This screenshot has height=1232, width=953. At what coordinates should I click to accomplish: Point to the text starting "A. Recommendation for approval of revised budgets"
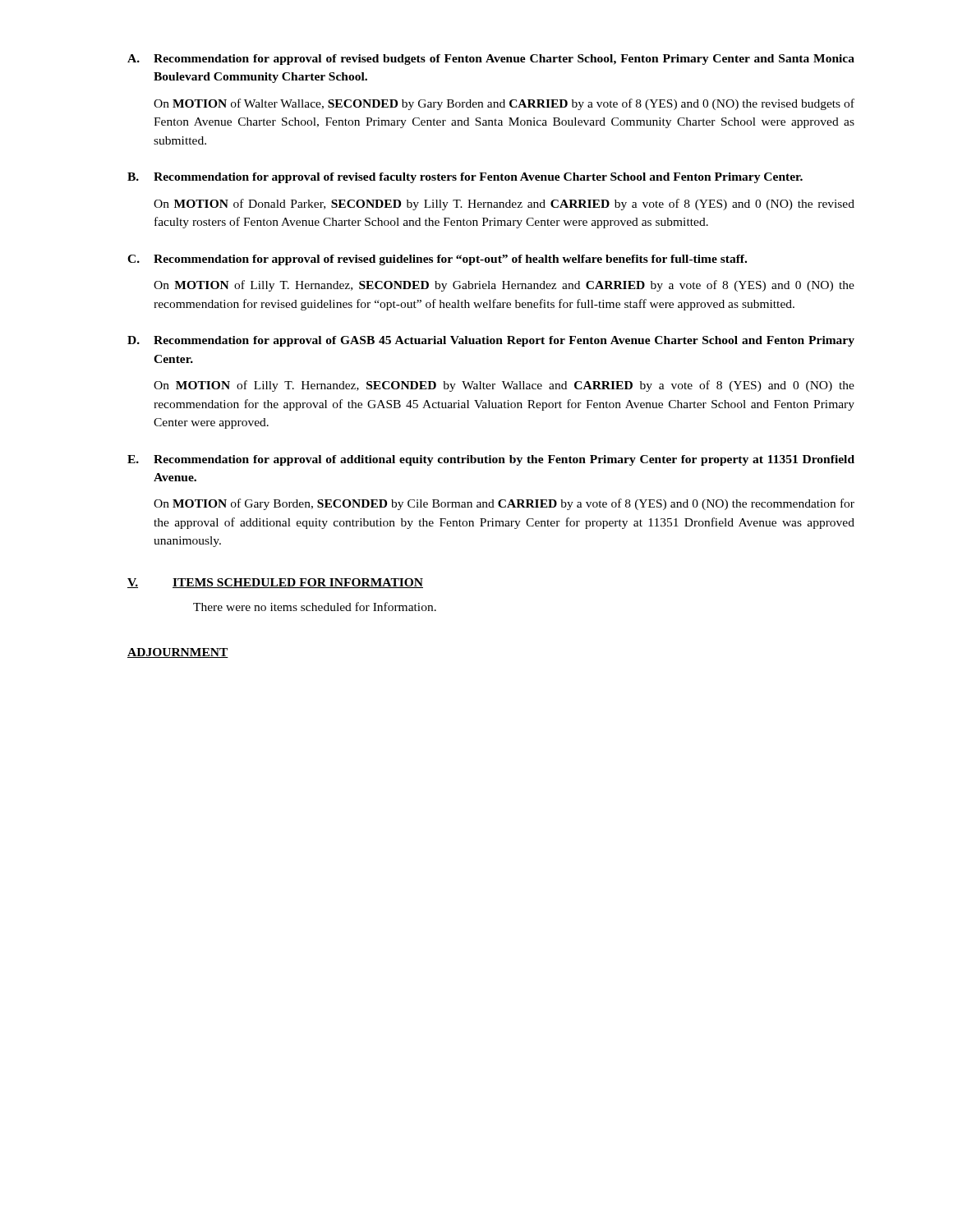(491, 100)
